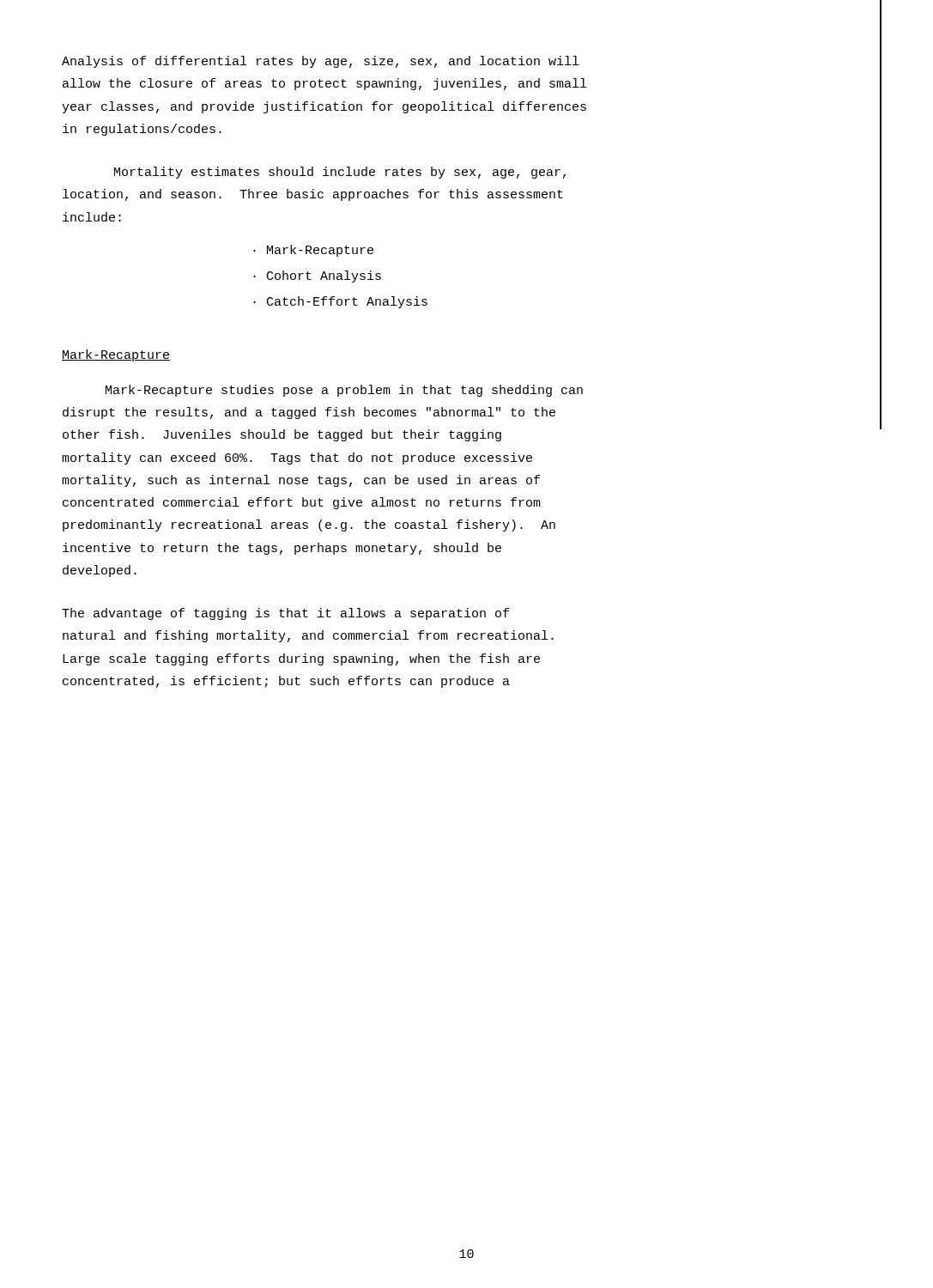Point to the block beginning "Mark-Recapture studies pose a problem"
The image size is (933, 1288).
(323, 481)
